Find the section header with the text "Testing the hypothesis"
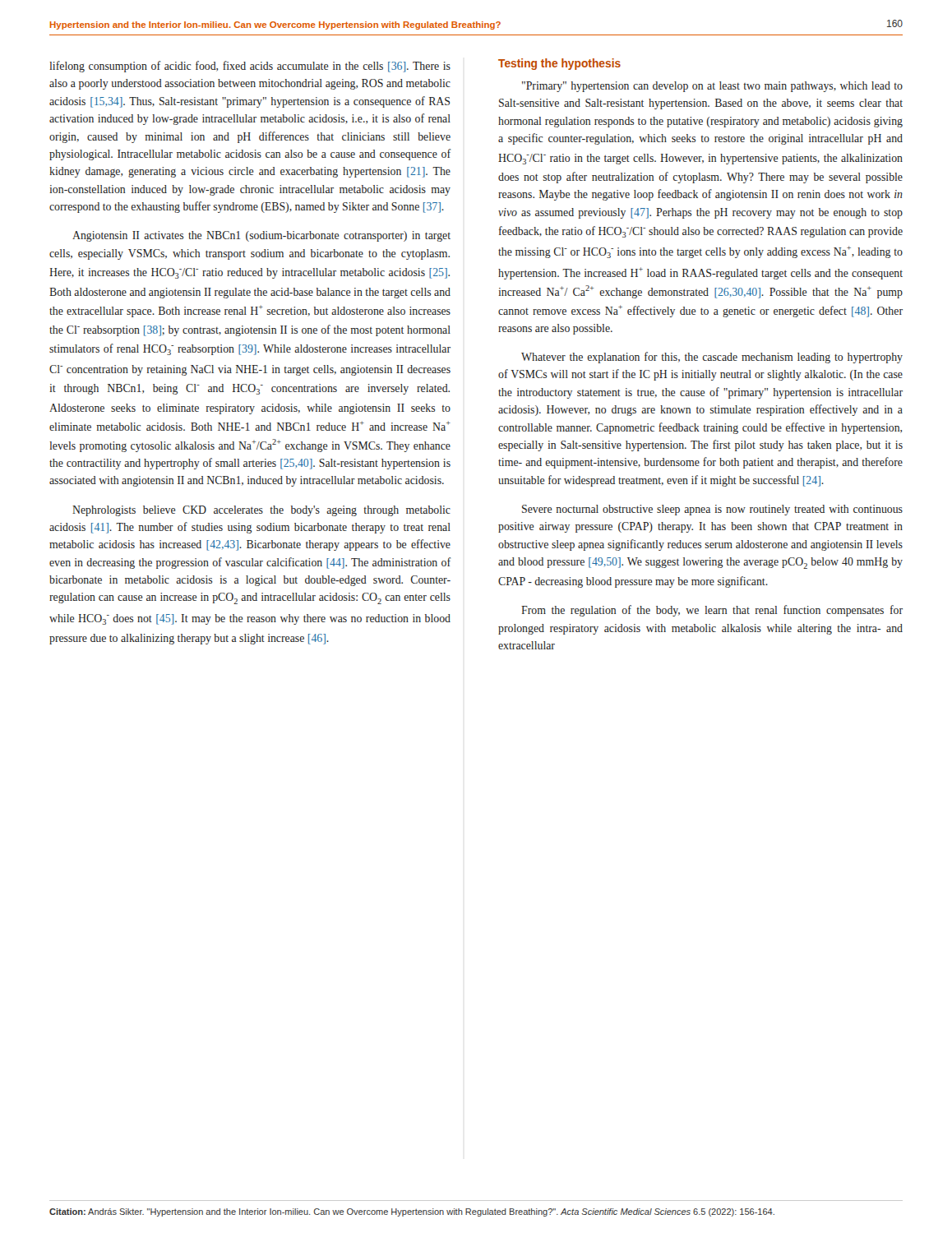952x1233 pixels. (x=560, y=64)
